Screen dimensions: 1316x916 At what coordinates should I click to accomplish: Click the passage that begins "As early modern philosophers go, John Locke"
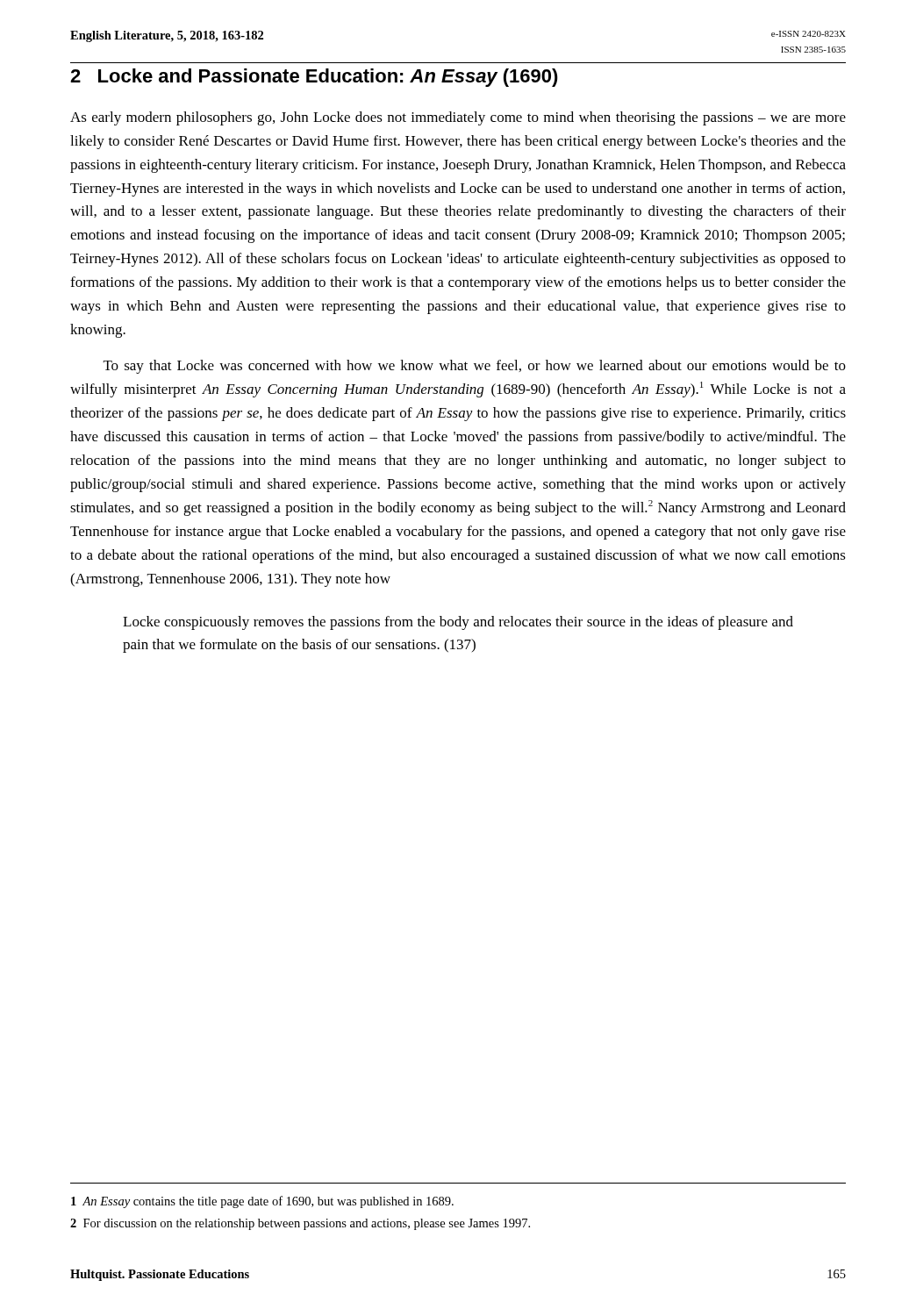(x=458, y=223)
